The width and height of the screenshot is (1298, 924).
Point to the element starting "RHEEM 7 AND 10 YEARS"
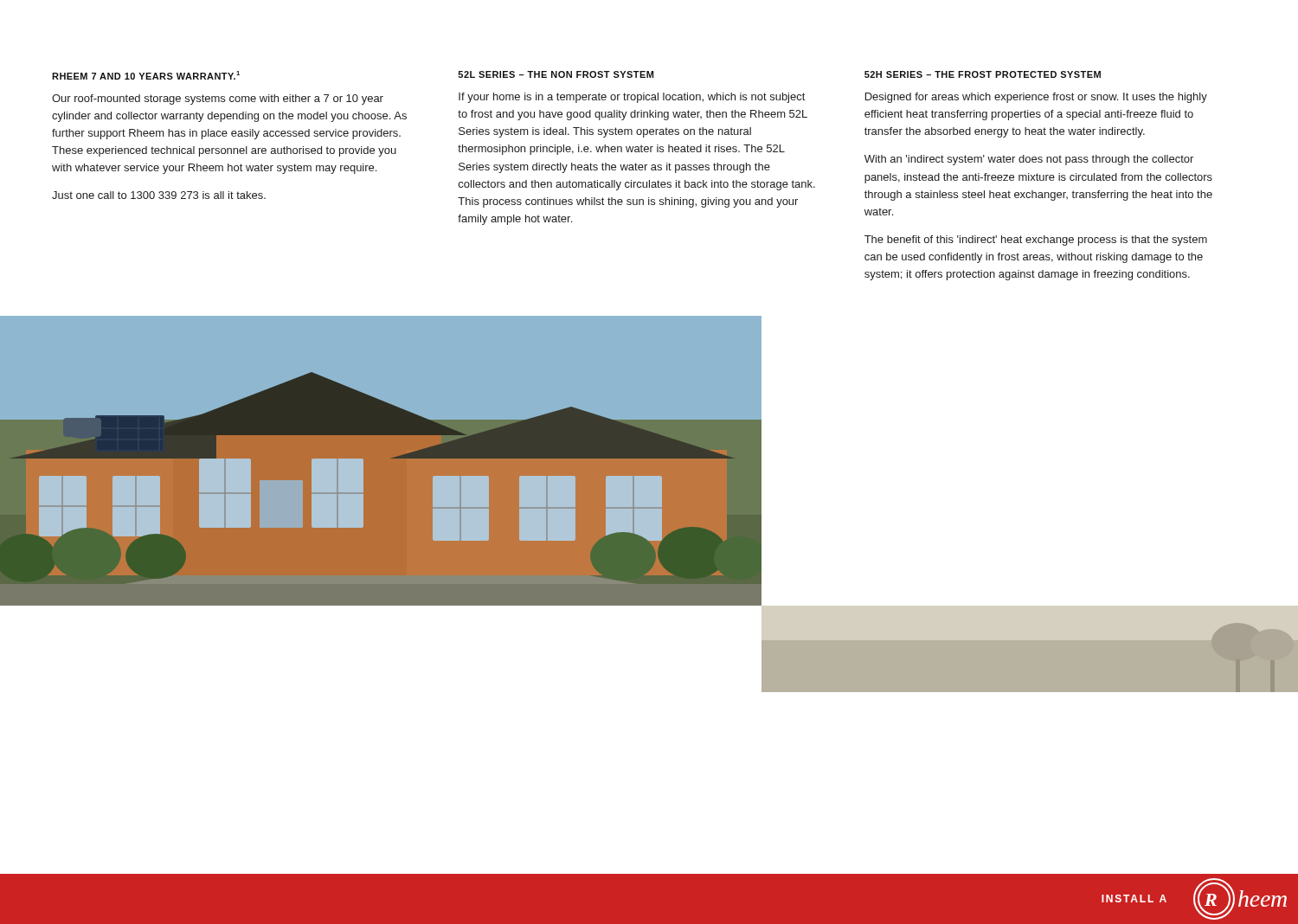pos(146,75)
